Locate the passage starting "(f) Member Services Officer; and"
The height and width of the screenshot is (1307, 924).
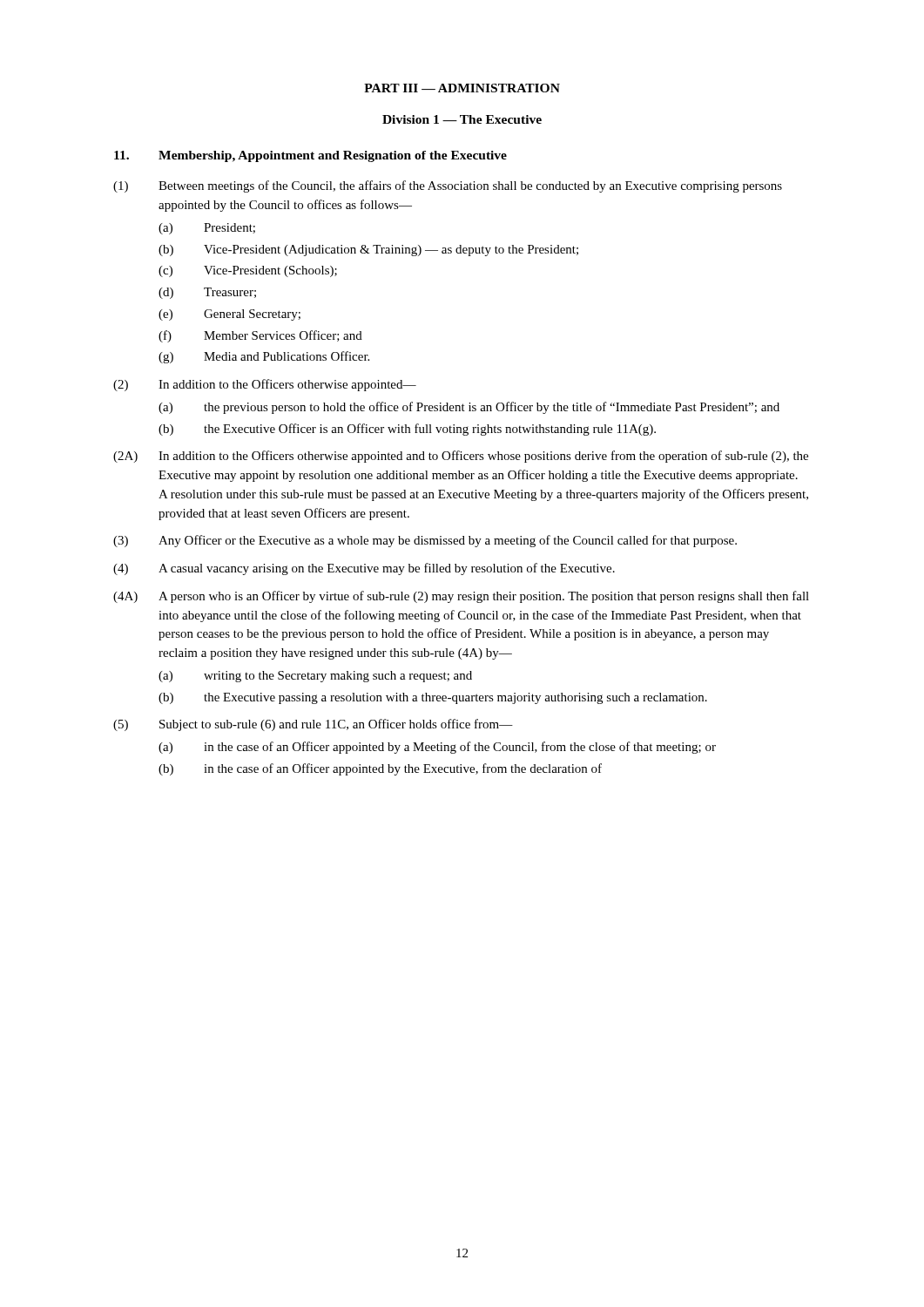pos(260,336)
